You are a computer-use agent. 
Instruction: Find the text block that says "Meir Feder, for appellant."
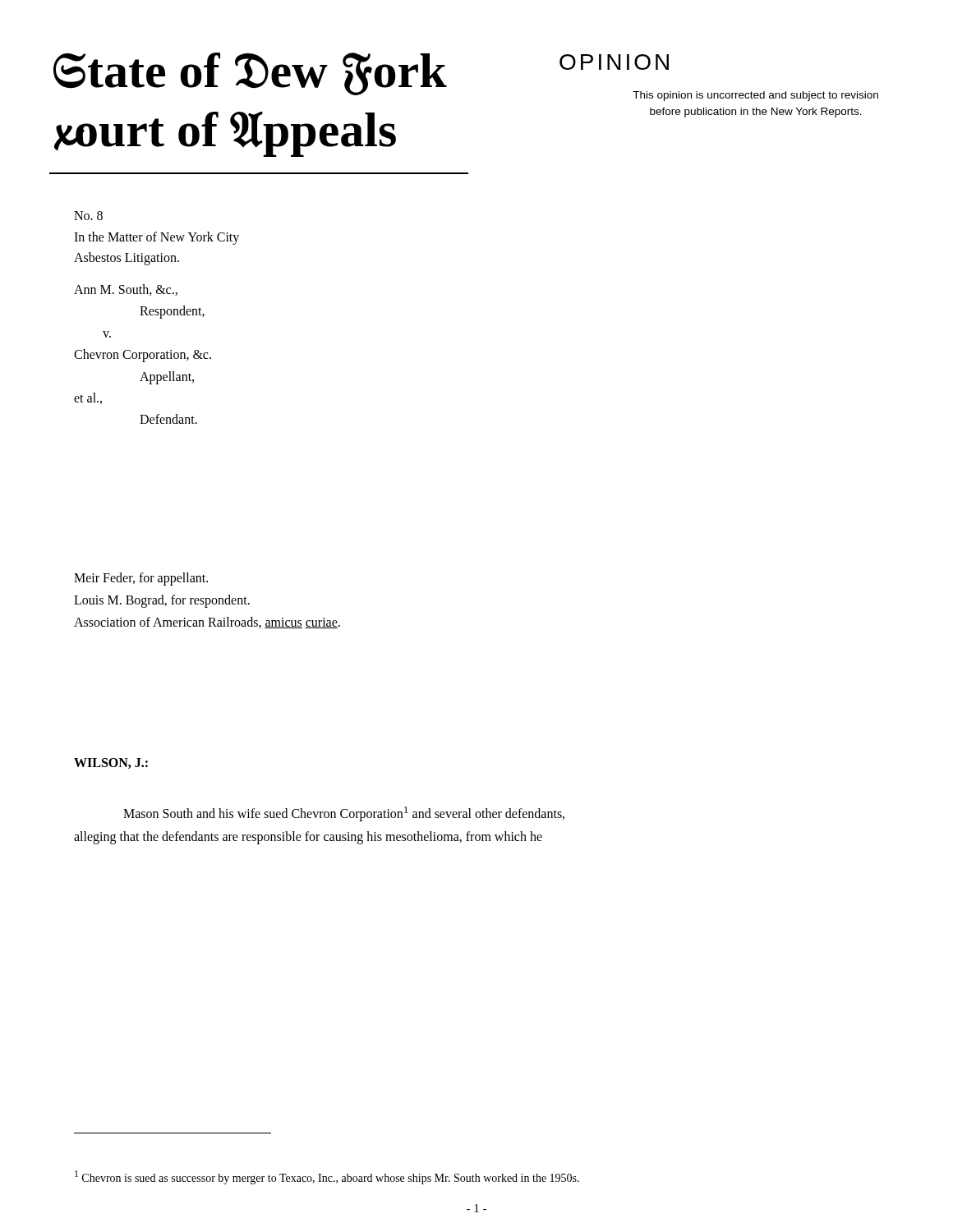(x=207, y=600)
